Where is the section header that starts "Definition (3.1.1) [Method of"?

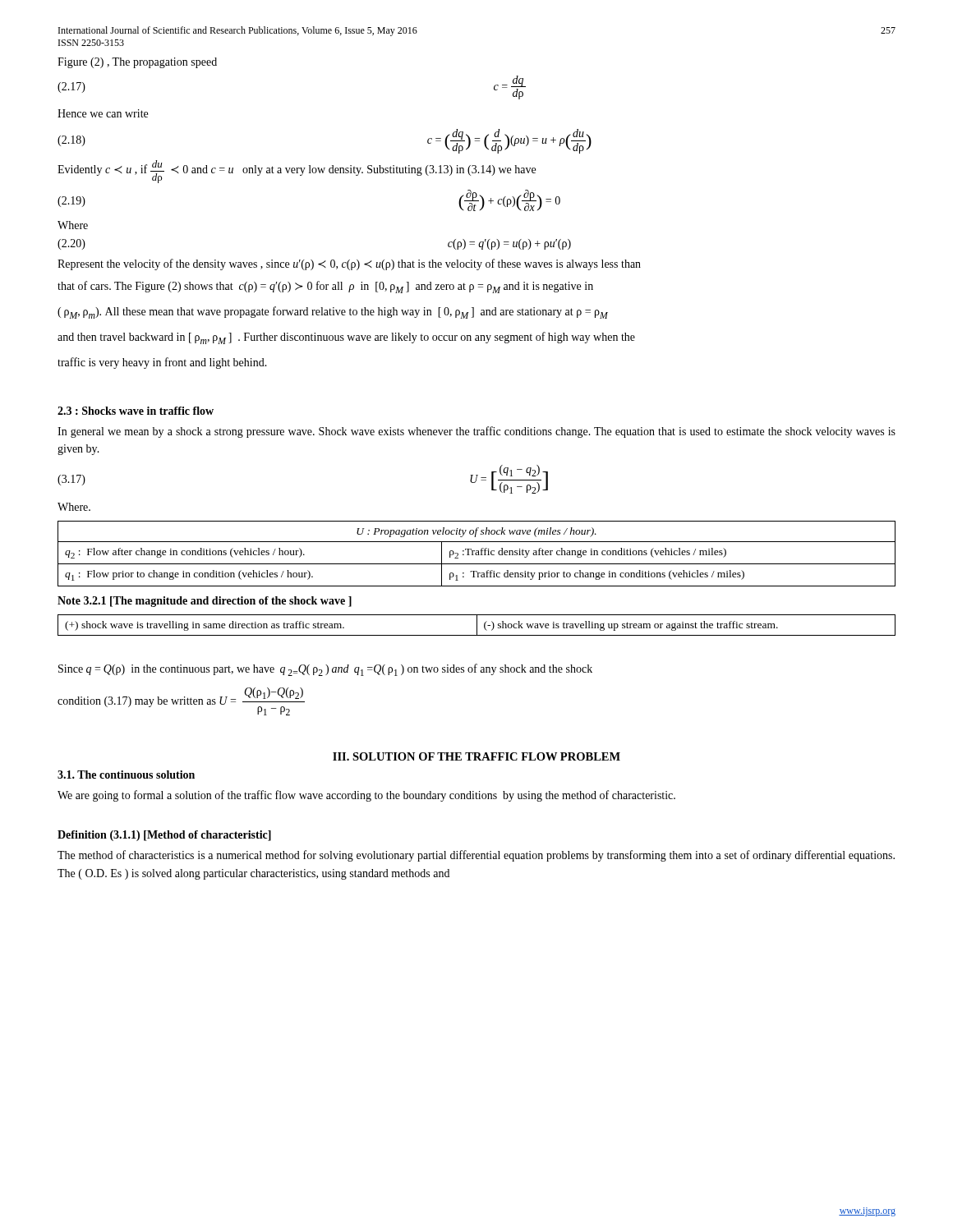[x=164, y=835]
